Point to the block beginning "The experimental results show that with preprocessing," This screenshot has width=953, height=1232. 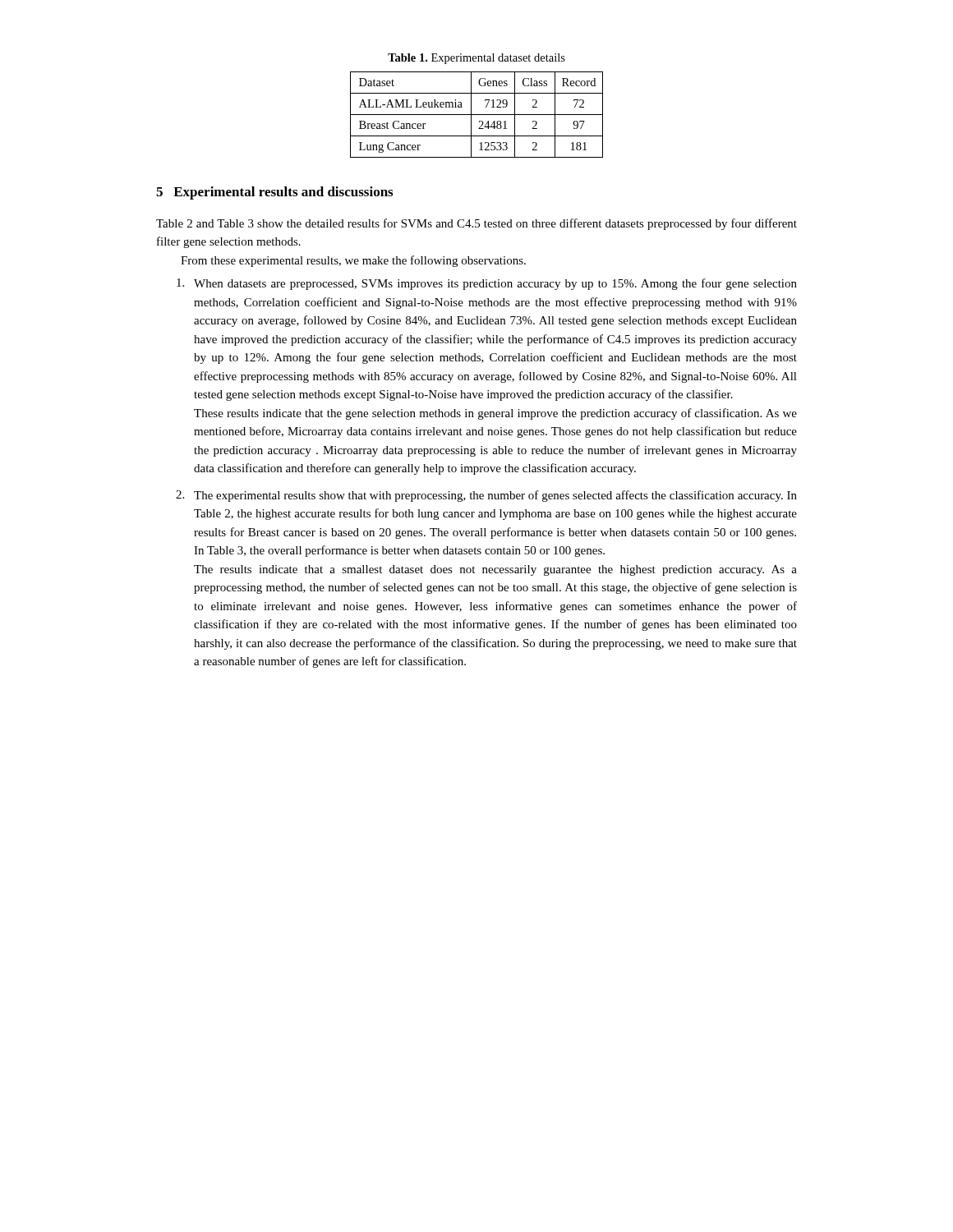click(x=495, y=578)
